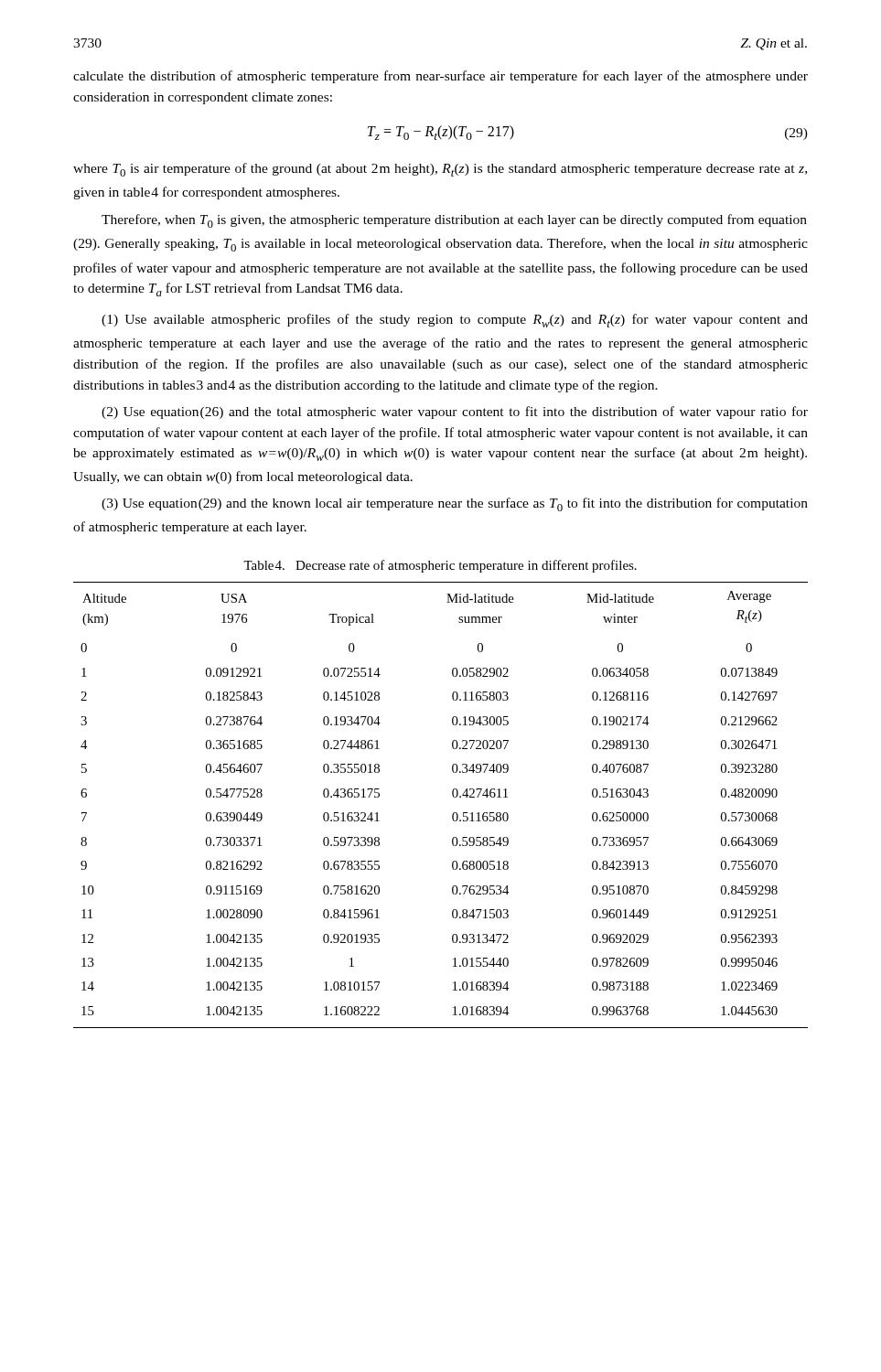
Task: Locate the formula that opens with "Tz = T0"
Action: 440,133
